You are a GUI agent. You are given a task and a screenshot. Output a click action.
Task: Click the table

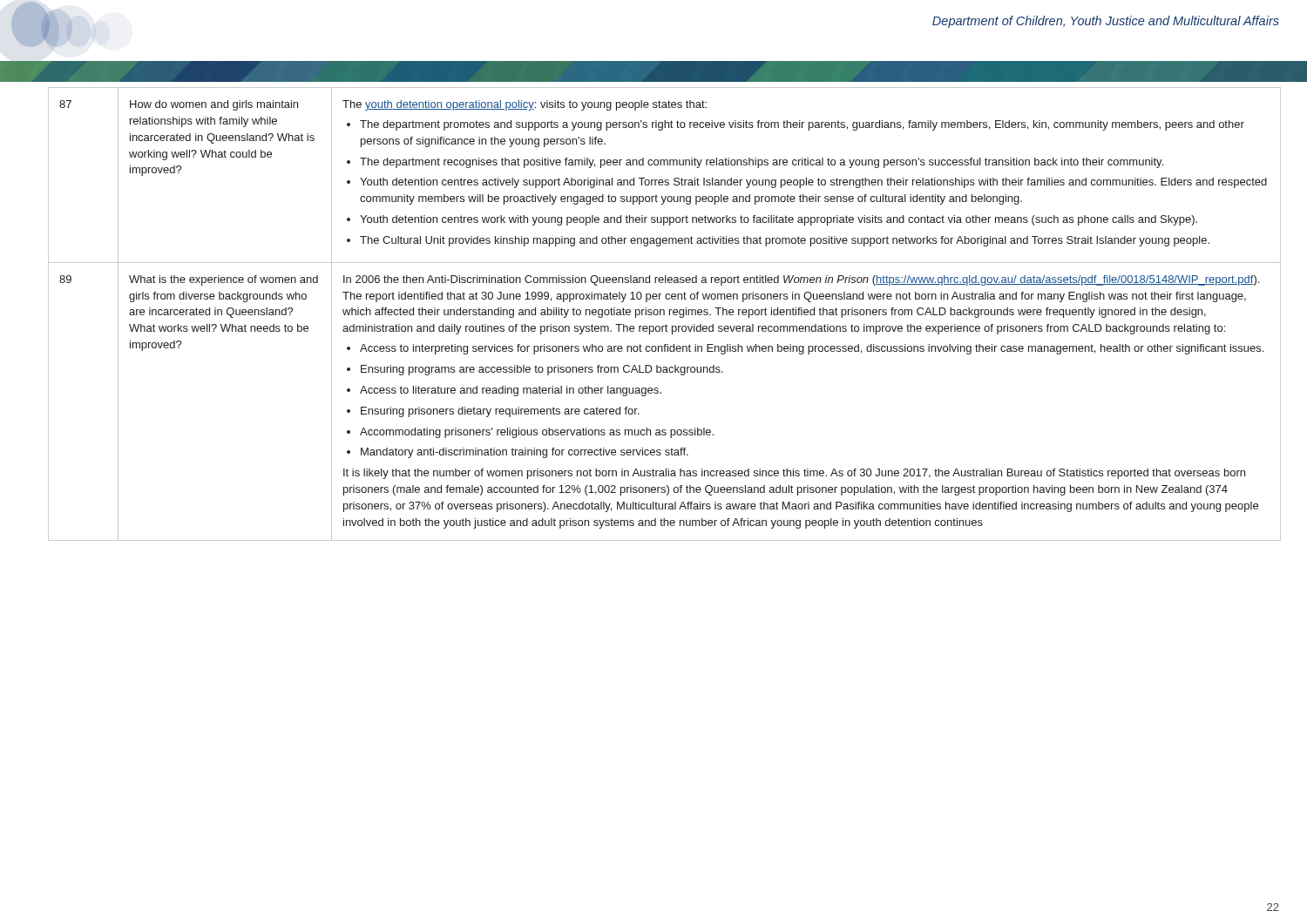[x=664, y=314]
